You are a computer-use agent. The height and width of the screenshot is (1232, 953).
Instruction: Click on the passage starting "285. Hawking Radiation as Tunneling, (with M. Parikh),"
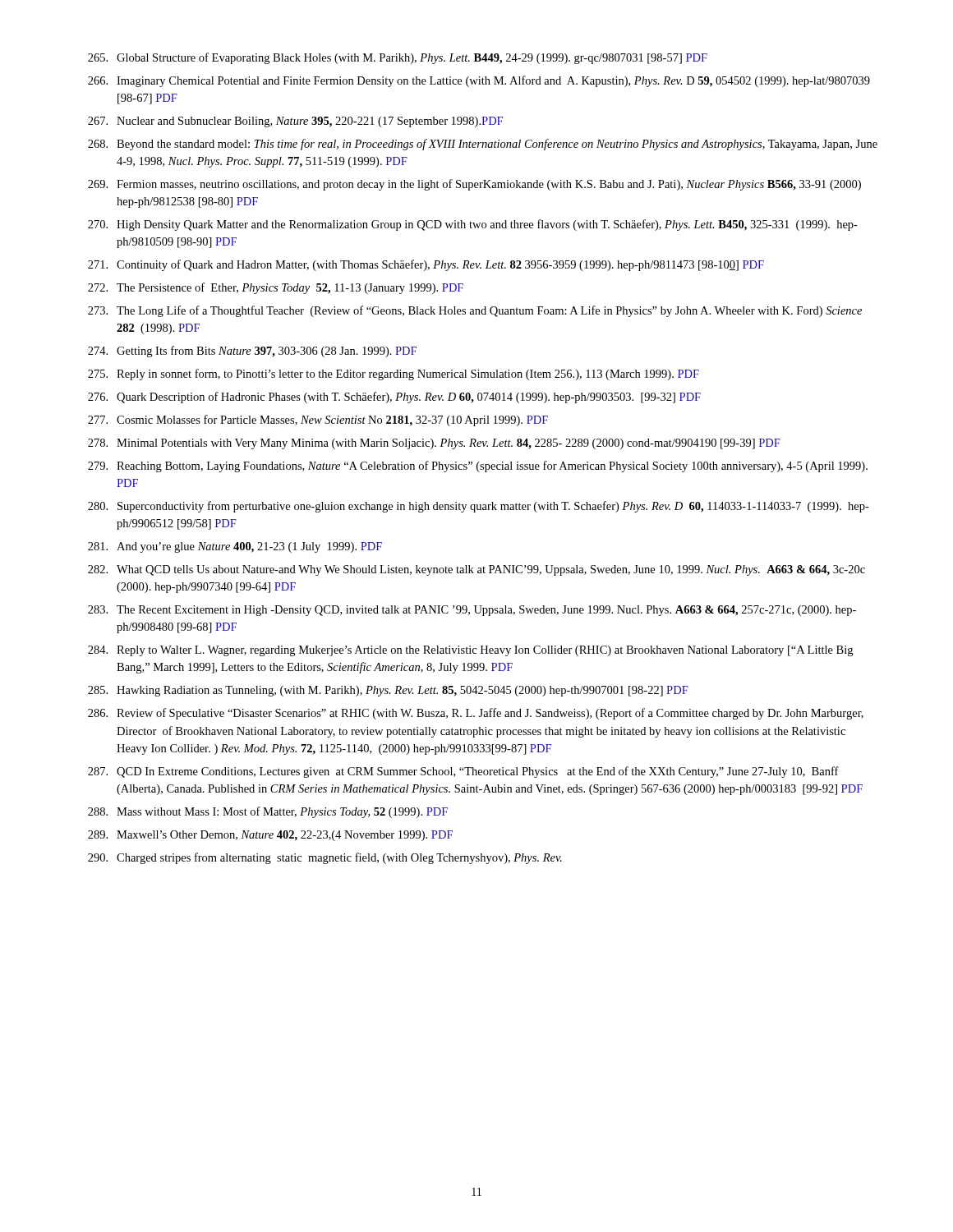tap(476, 691)
